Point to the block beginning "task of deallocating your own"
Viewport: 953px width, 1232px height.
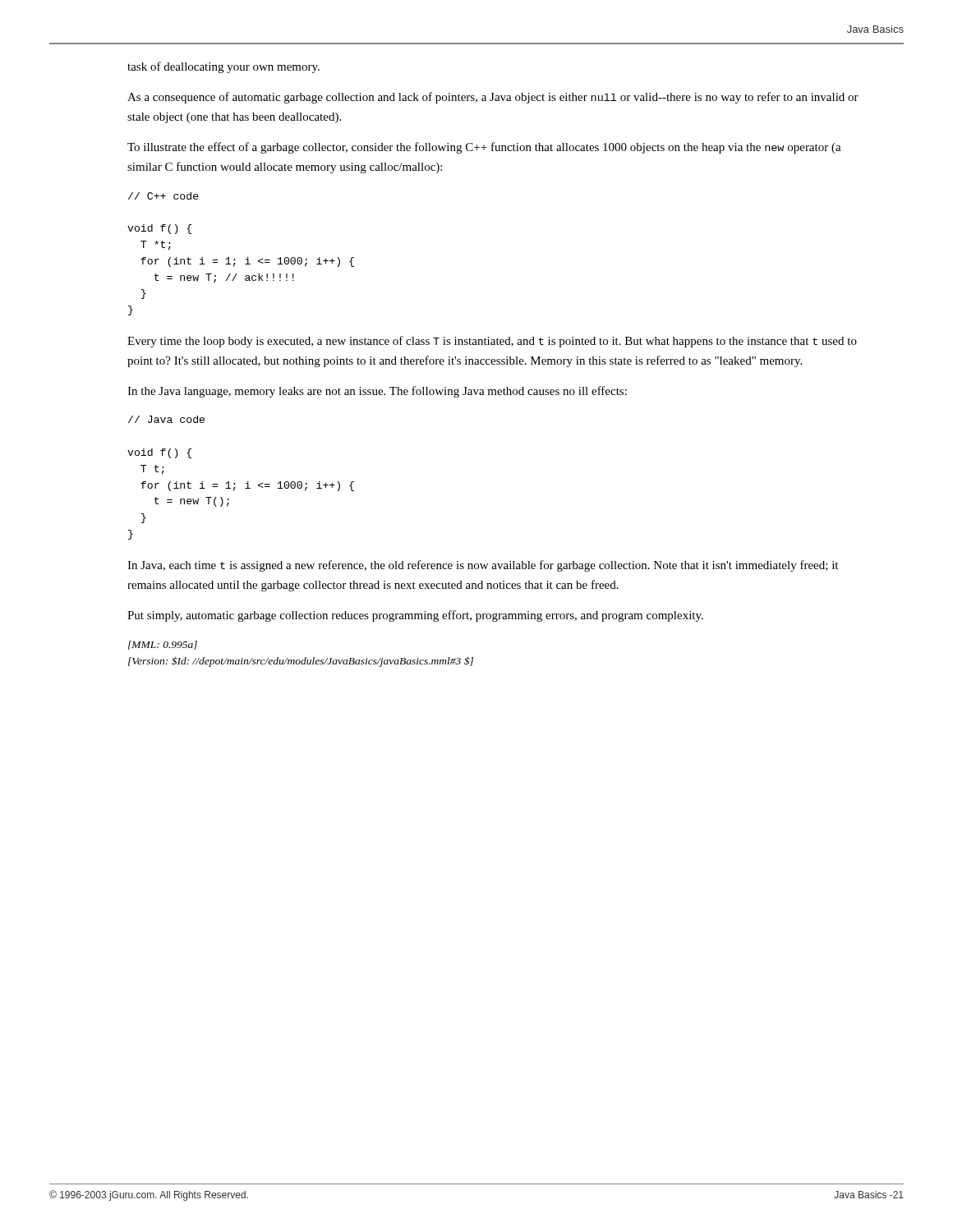coord(224,67)
